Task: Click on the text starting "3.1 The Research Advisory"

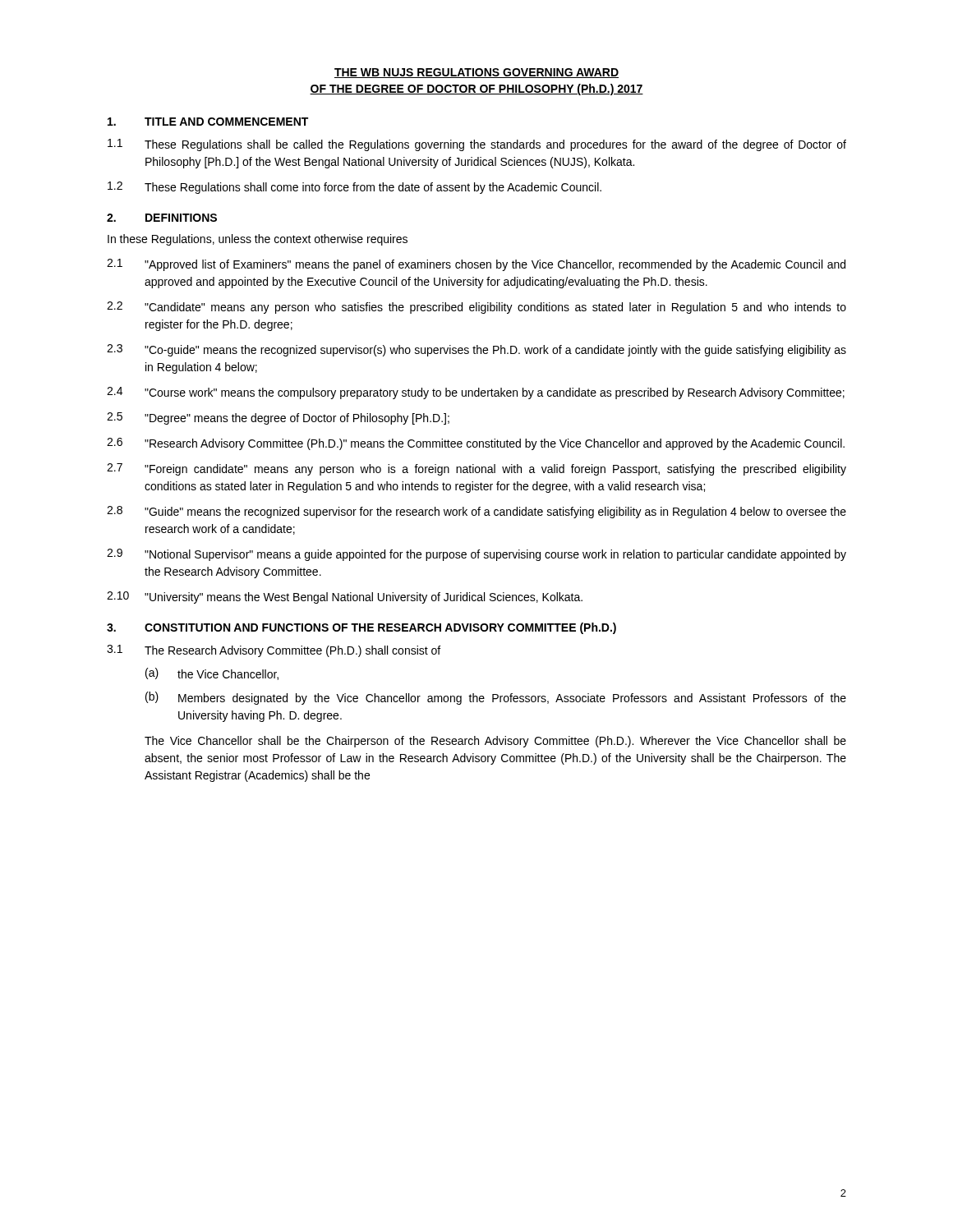Action: click(274, 651)
